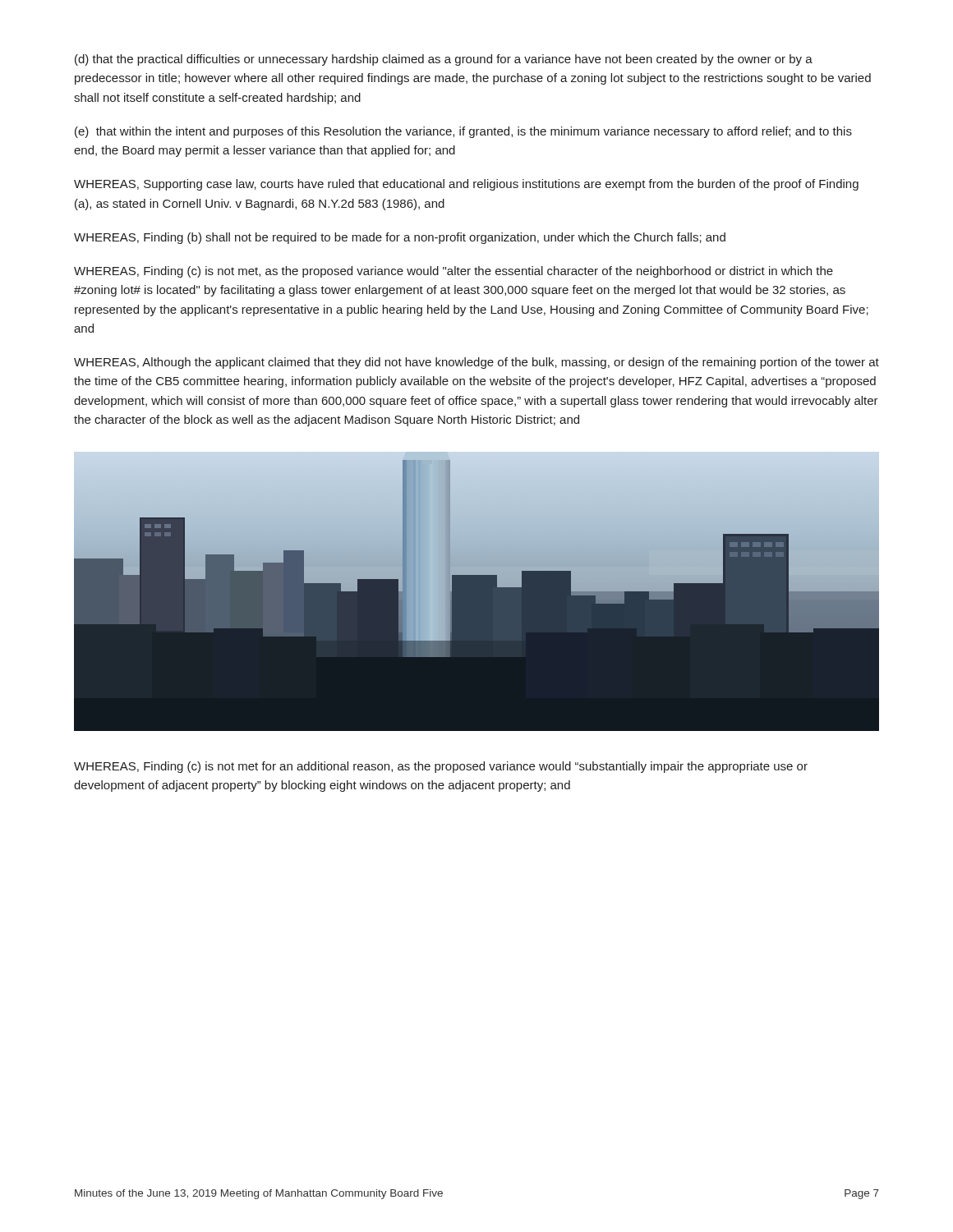The width and height of the screenshot is (953, 1232).
Task: Find the block on this page that starts "WHEREAS, Finding (b) shall not be required to"
Action: tap(400, 237)
